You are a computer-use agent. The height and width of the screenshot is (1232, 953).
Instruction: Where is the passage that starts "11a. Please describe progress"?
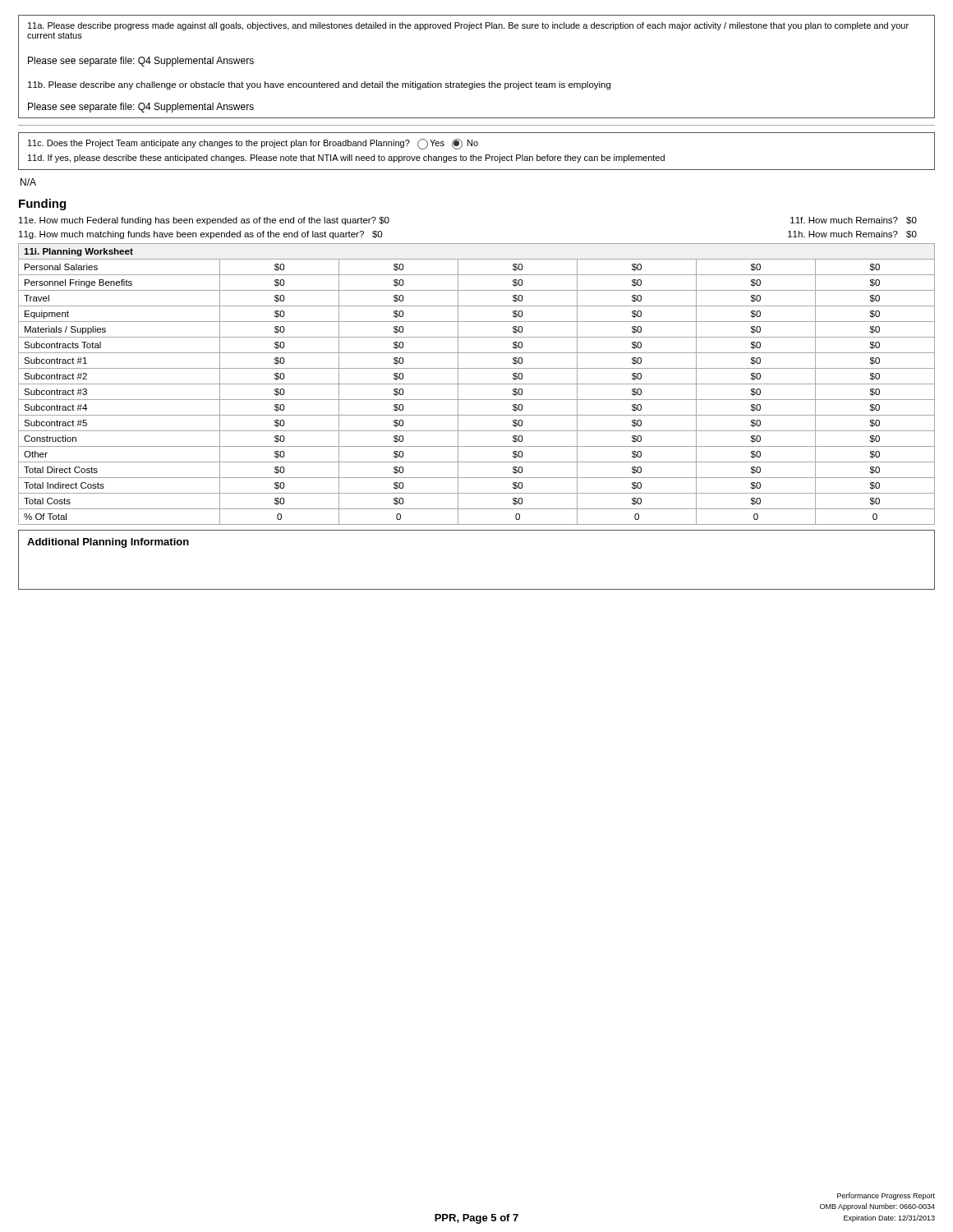(x=468, y=26)
